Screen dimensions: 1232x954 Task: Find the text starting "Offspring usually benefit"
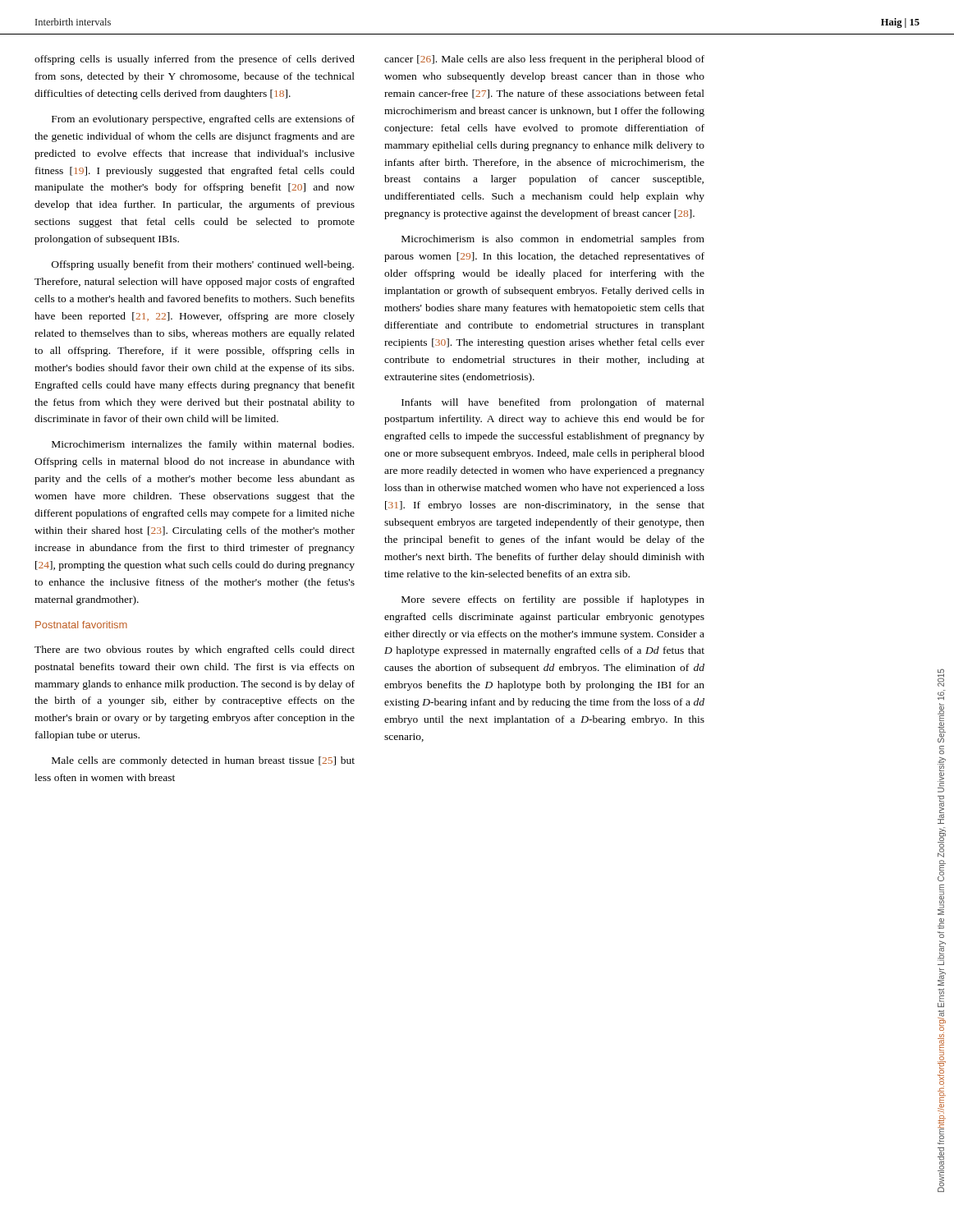coord(195,342)
